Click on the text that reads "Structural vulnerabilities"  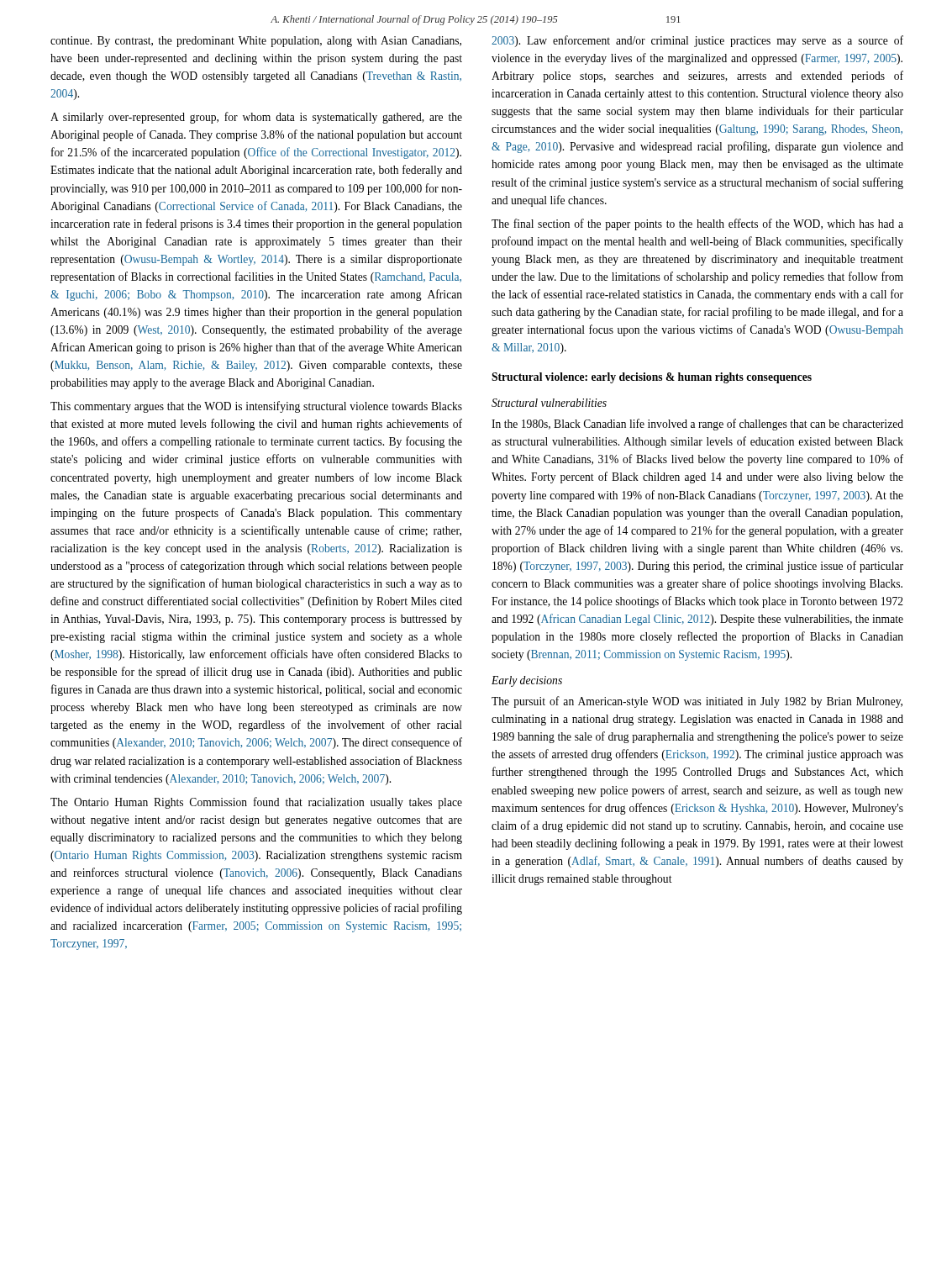coord(549,403)
